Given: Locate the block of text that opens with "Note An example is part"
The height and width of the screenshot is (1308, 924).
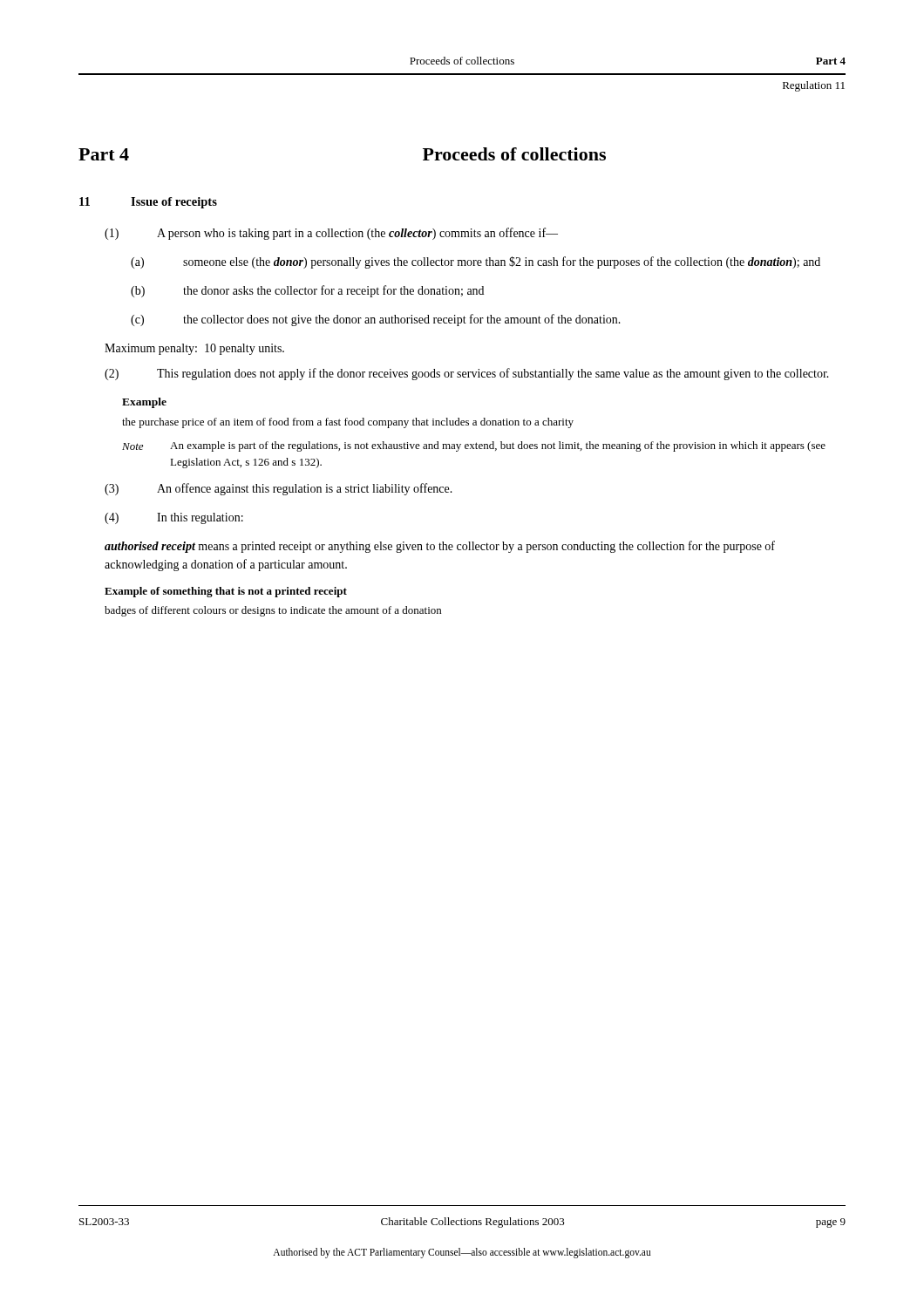Looking at the screenshot, I should coord(484,454).
